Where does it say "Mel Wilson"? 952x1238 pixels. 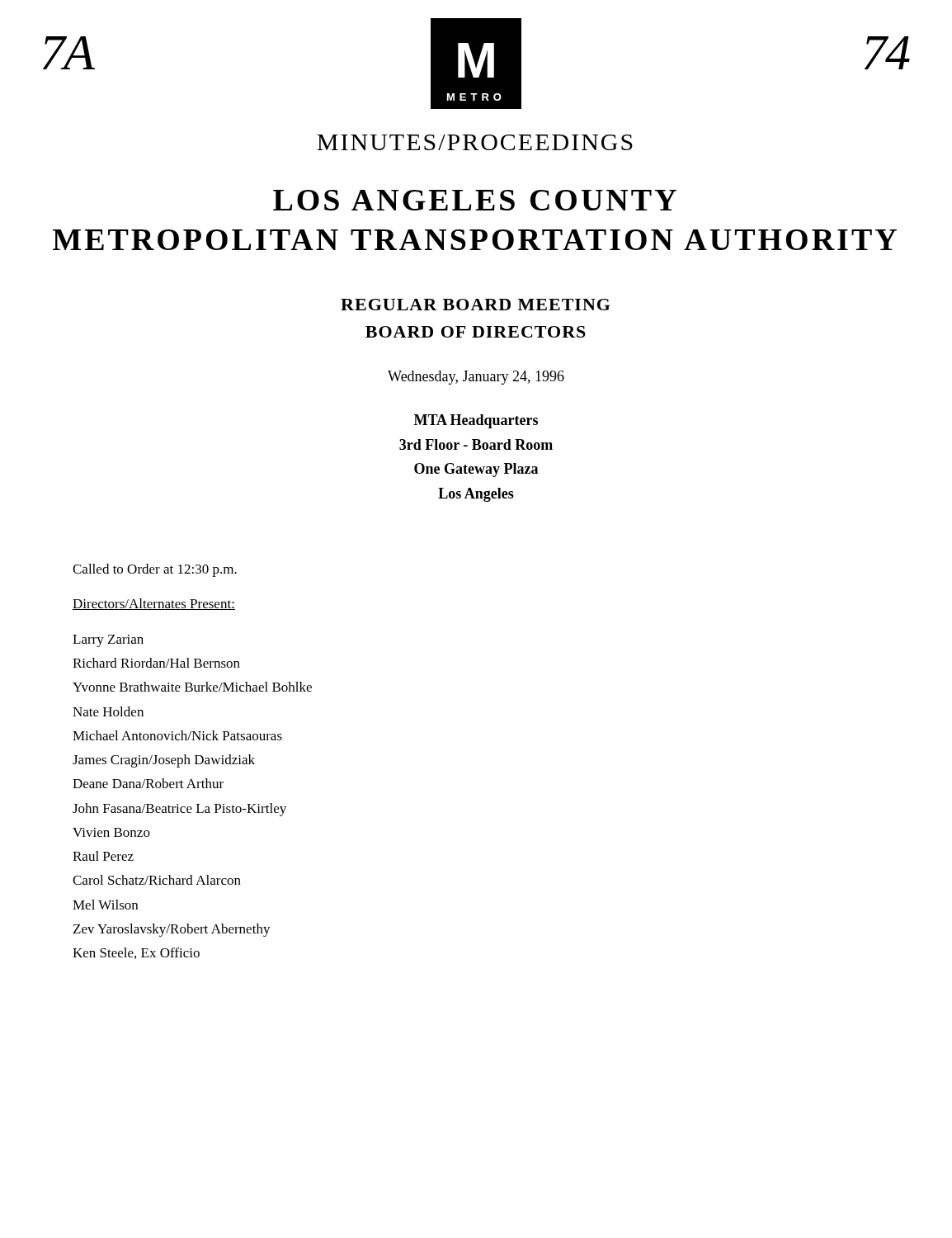tap(106, 905)
